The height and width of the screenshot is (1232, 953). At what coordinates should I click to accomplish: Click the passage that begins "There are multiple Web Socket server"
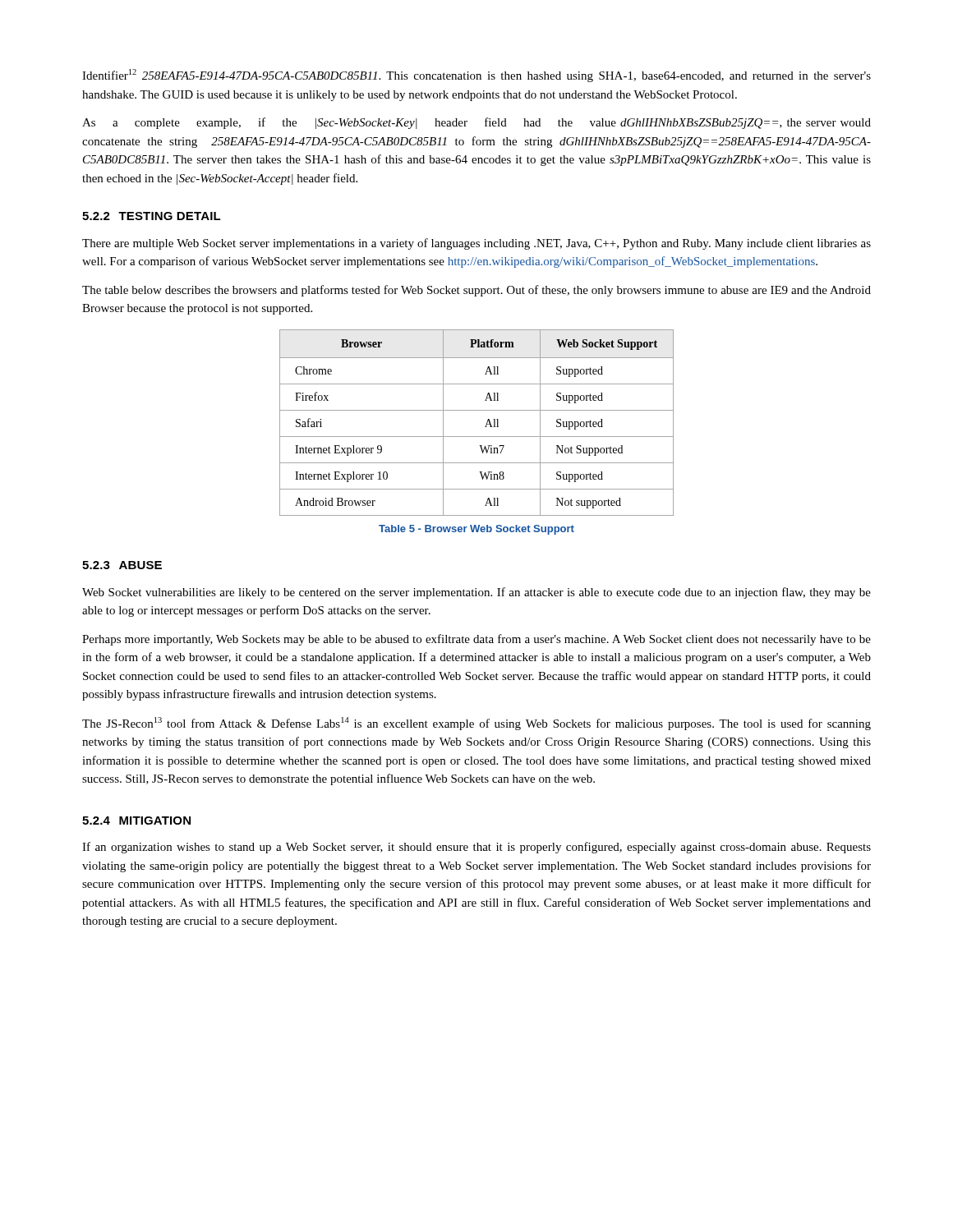click(476, 252)
